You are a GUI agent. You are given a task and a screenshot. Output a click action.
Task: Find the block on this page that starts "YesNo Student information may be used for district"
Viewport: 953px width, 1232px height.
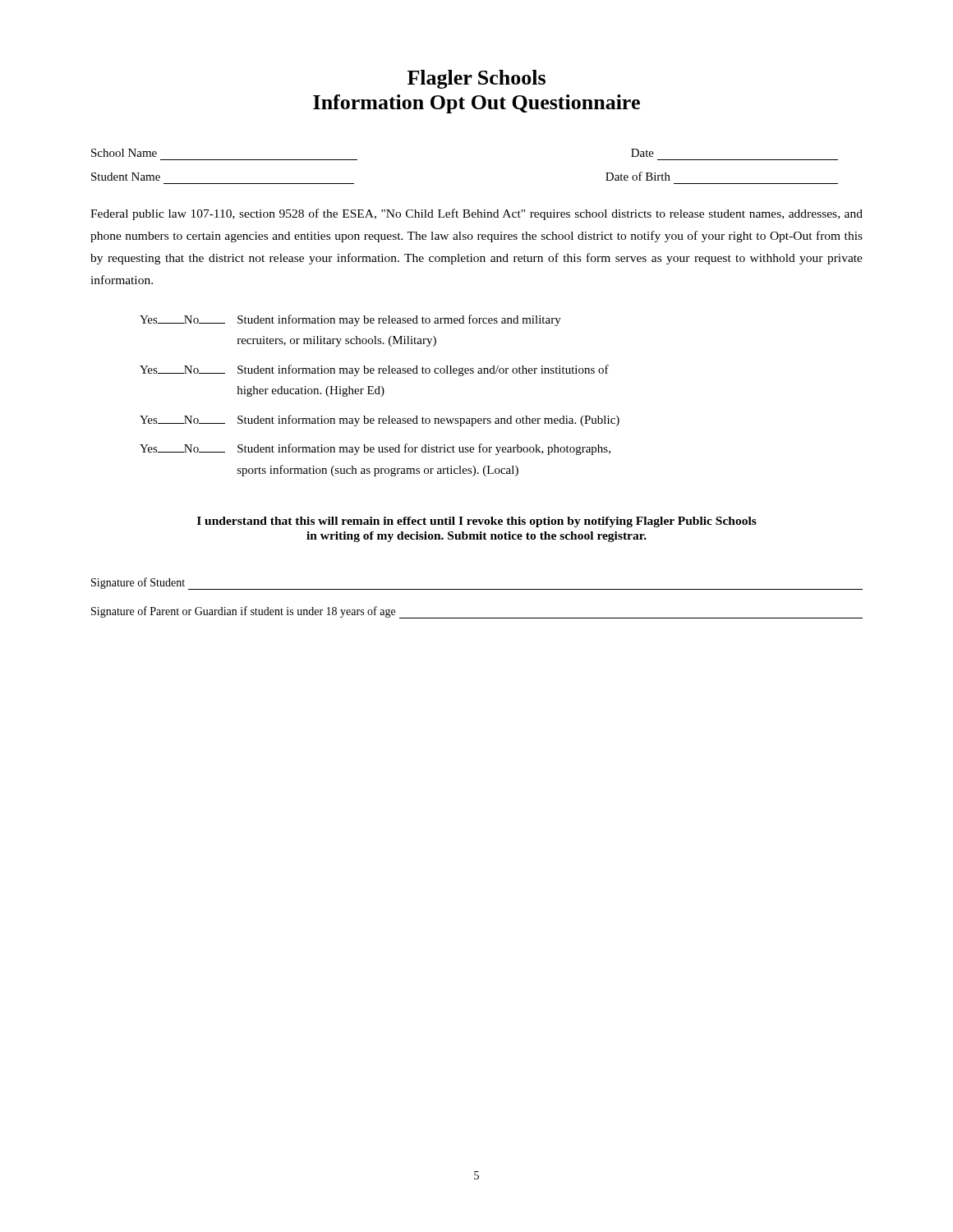tap(501, 460)
